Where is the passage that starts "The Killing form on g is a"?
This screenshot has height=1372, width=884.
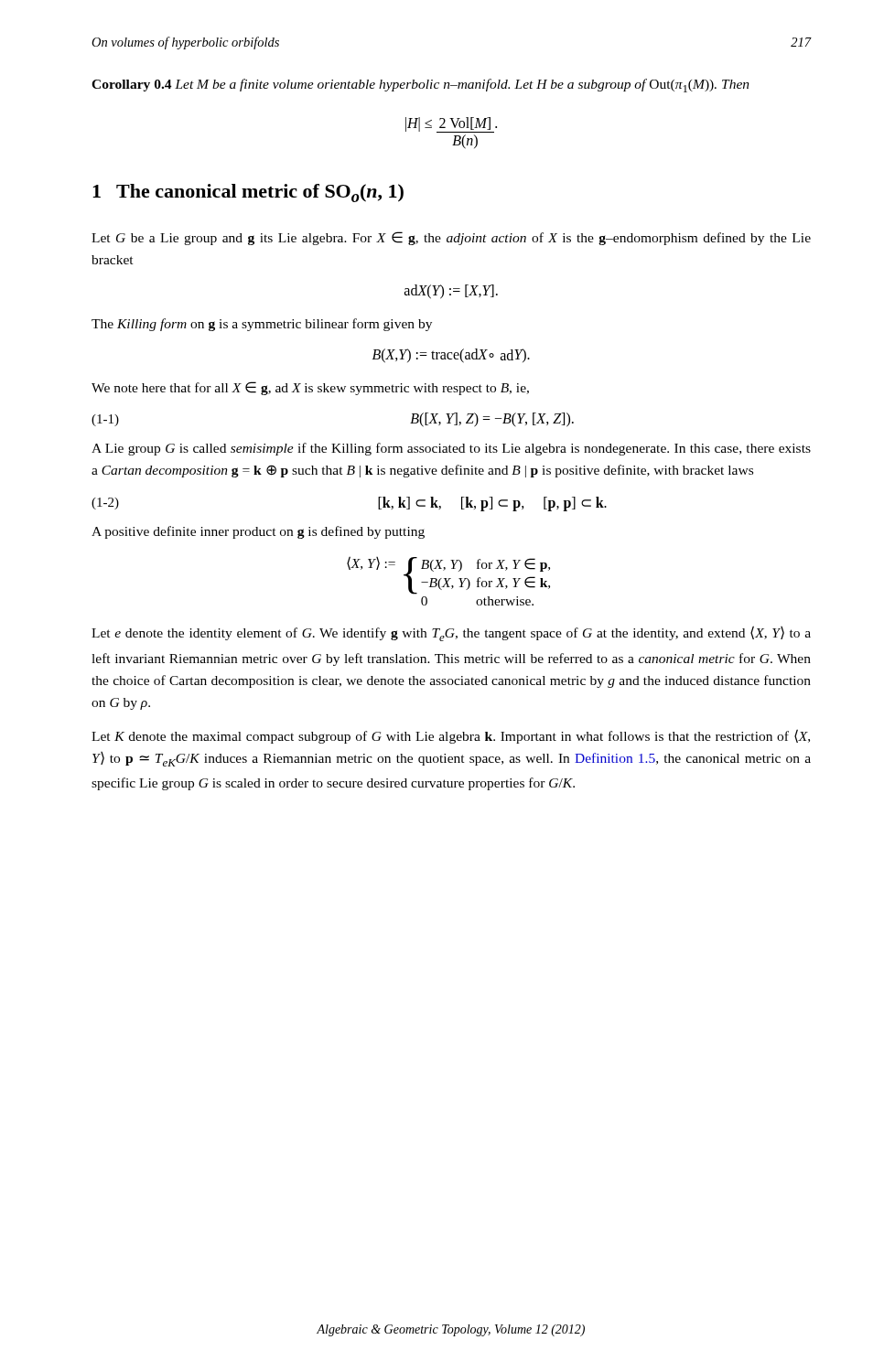pyautogui.click(x=262, y=325)
